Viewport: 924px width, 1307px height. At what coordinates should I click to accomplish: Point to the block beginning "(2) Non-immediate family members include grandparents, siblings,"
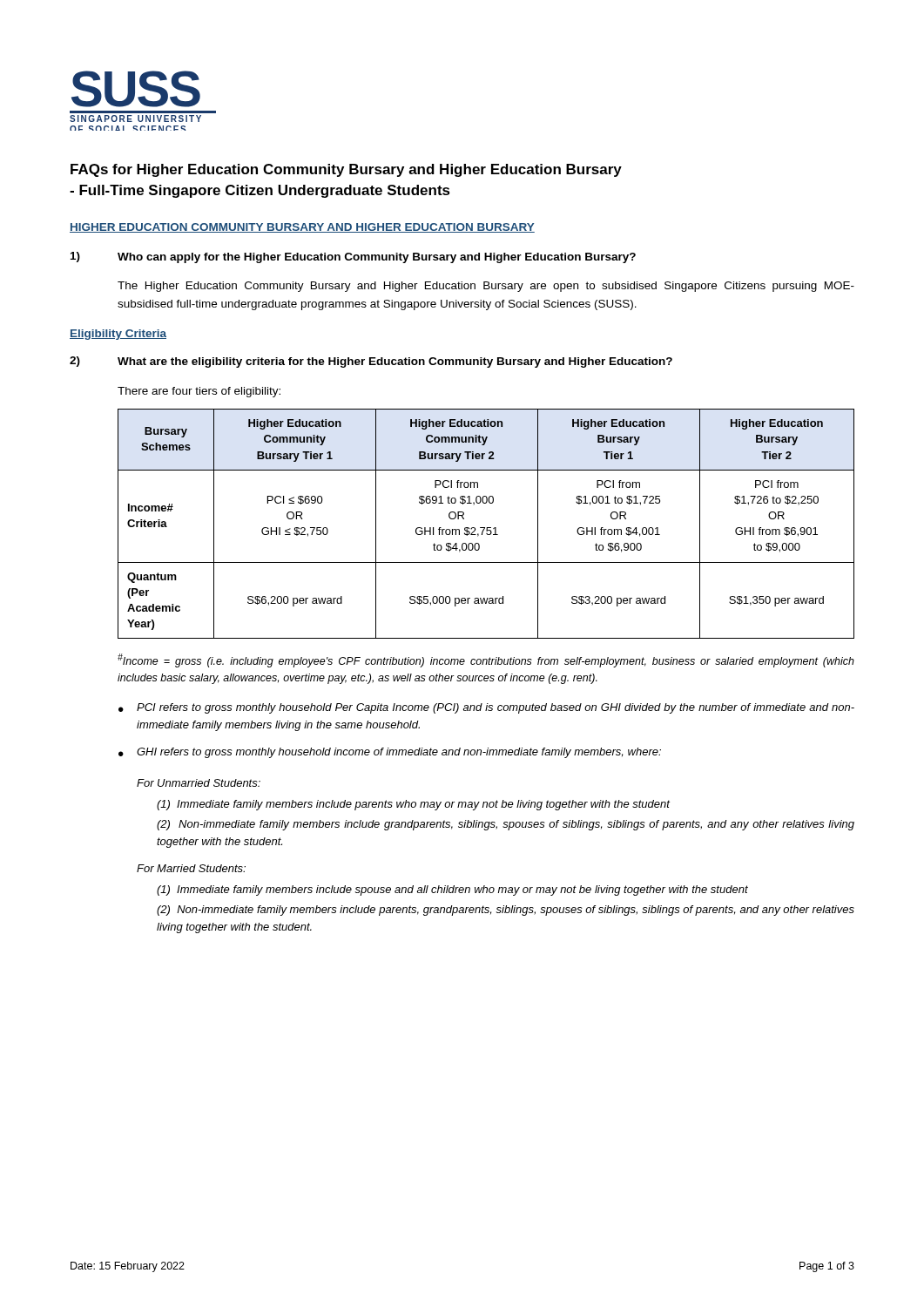click(506, 832)
